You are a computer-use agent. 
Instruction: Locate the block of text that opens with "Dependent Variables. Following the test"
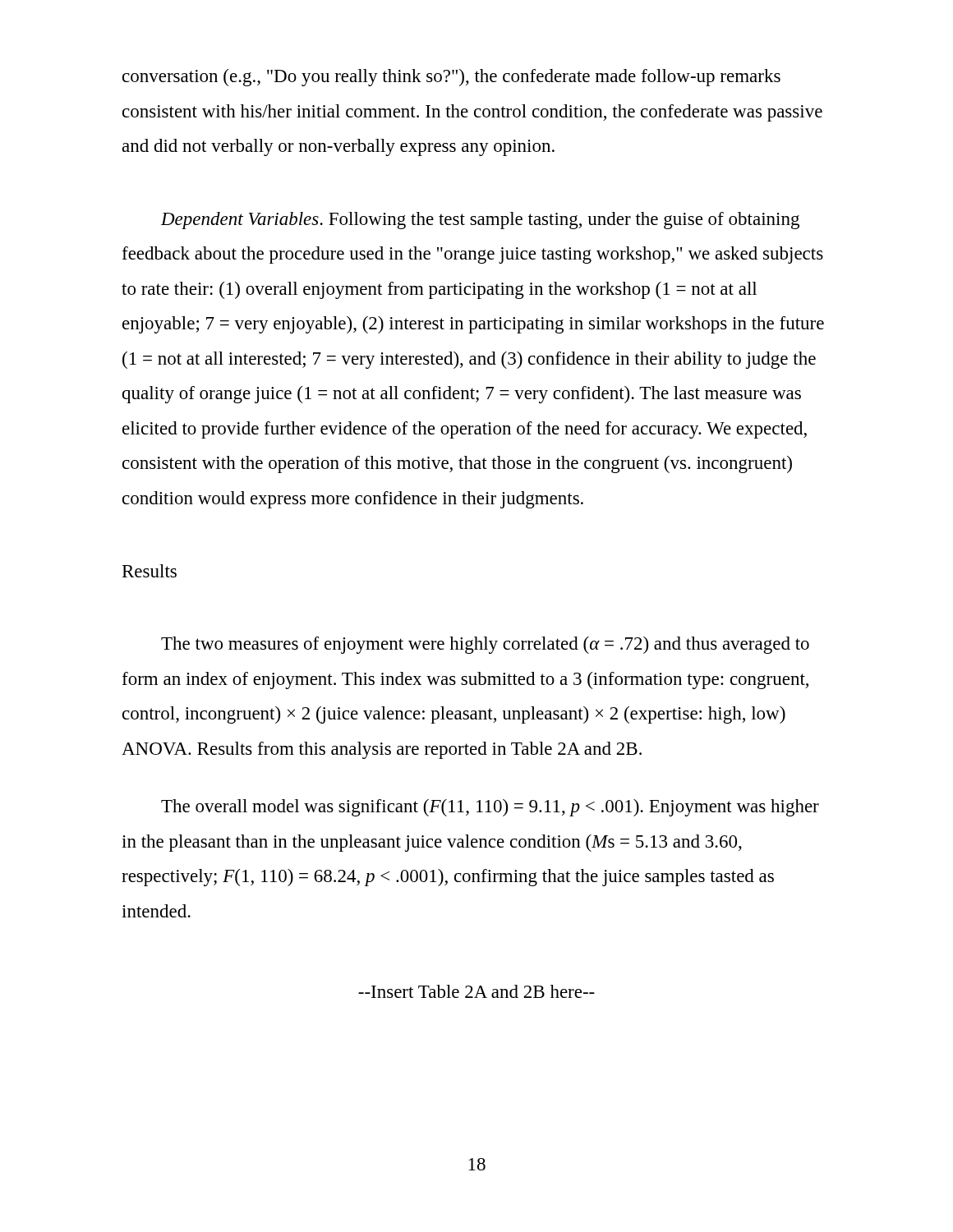(473, 358)
